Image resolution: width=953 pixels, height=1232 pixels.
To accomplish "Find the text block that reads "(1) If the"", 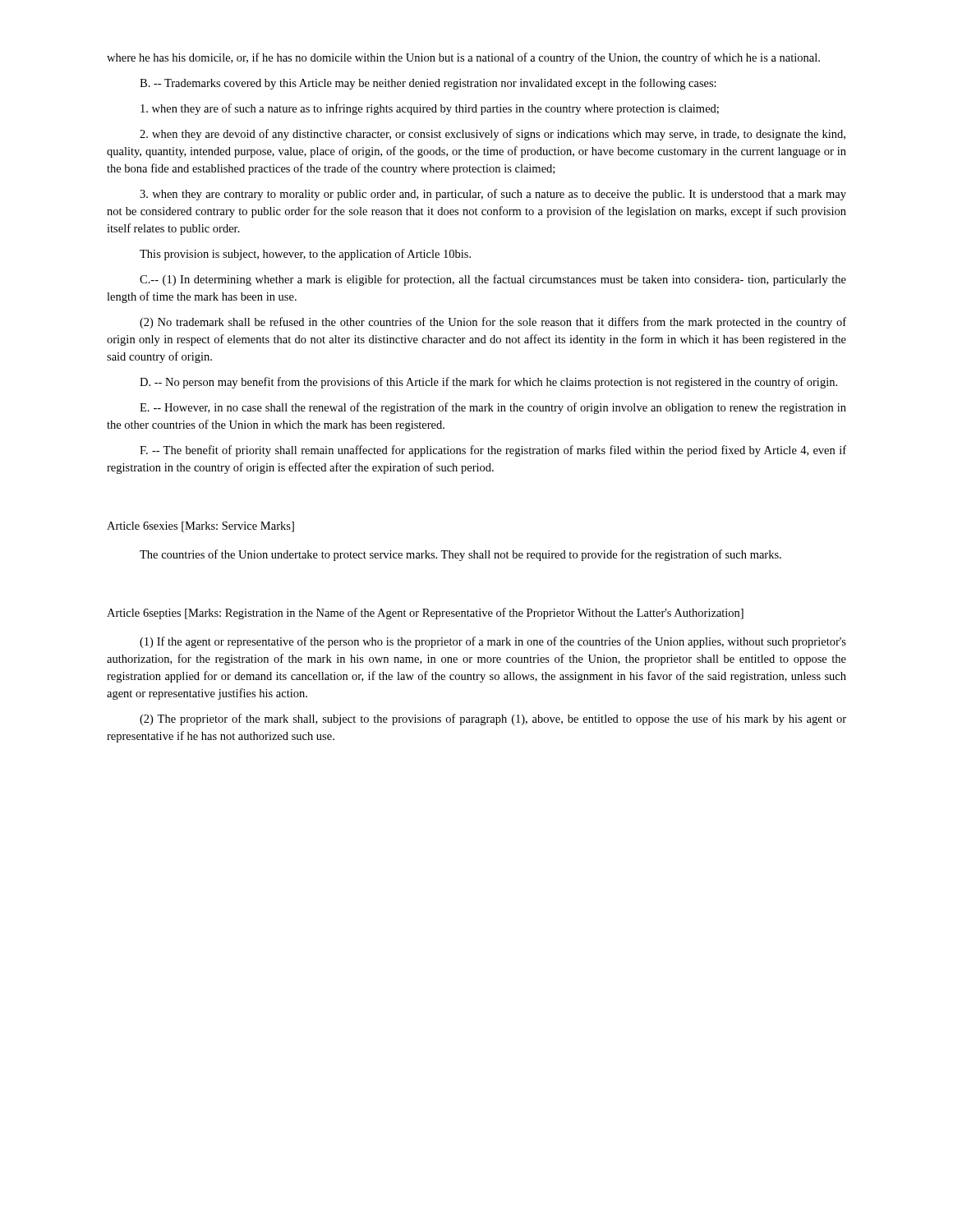I will [476, 668].
